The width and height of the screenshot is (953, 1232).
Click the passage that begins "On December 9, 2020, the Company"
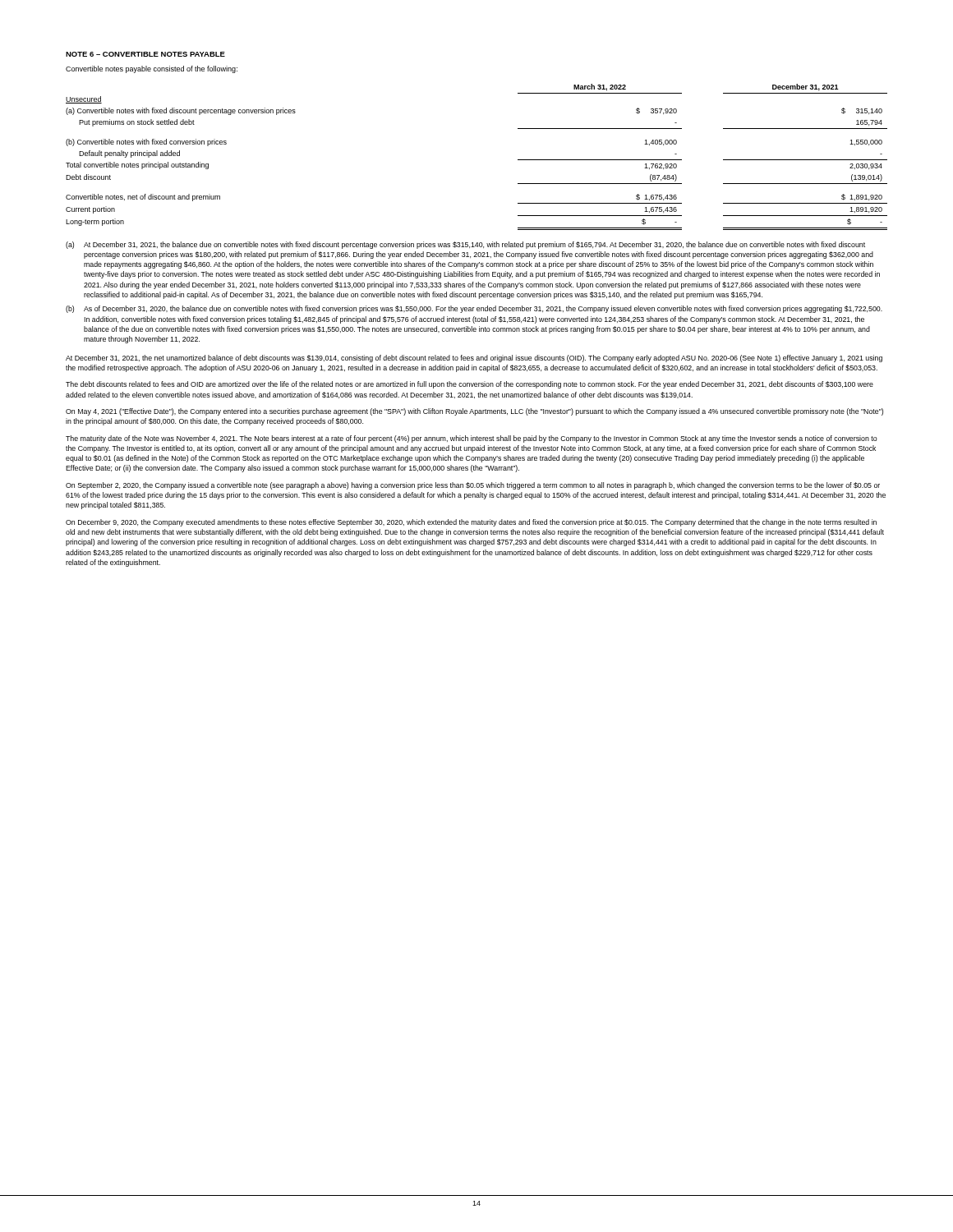[x=475, y=542]
